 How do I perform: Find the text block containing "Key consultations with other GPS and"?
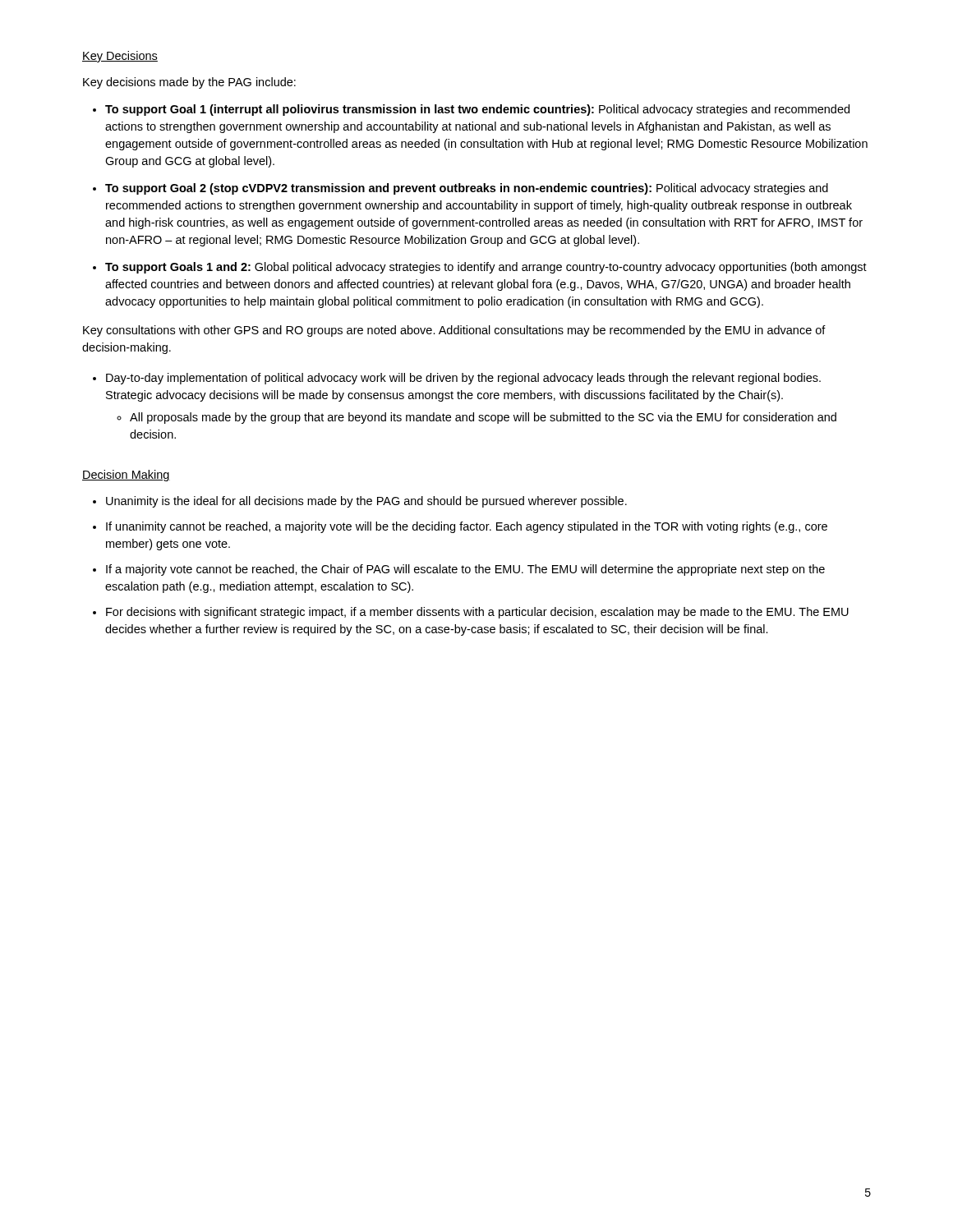coord(454,339)
